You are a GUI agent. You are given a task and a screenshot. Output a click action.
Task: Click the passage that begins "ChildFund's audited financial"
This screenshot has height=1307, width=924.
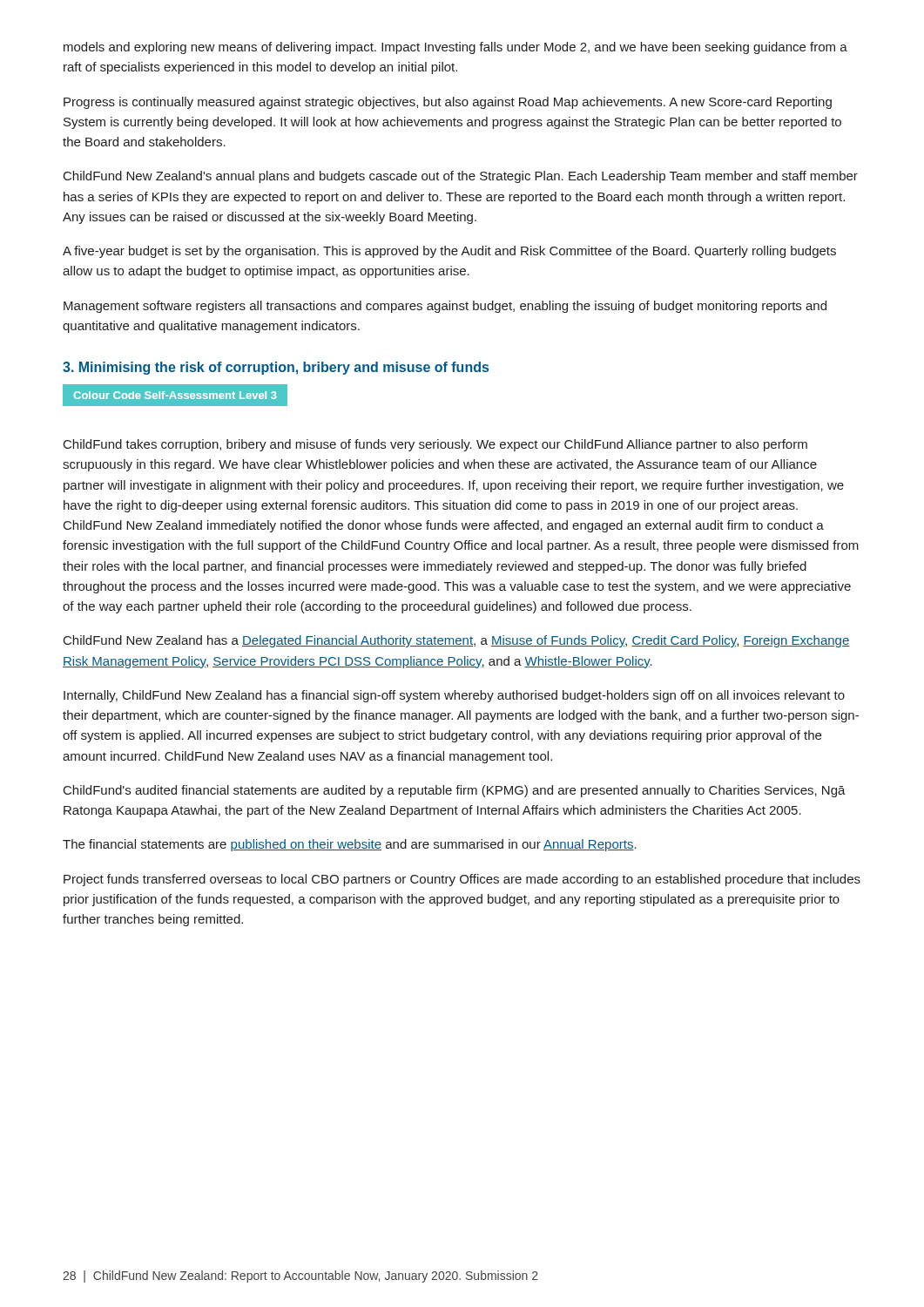[462, 800]
